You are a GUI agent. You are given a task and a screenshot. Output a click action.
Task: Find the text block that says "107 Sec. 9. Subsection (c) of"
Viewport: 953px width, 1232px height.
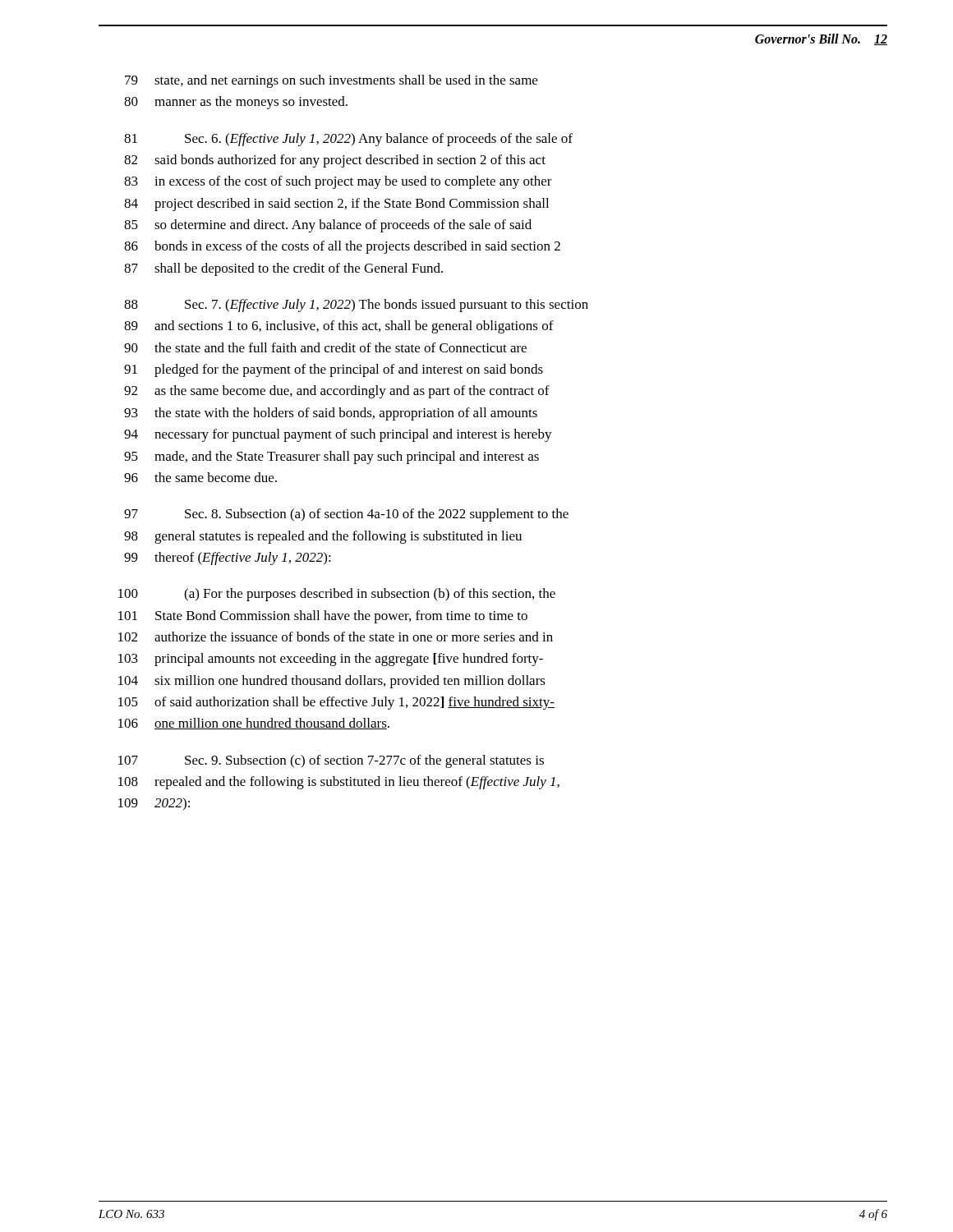click(x=493, y=782)
